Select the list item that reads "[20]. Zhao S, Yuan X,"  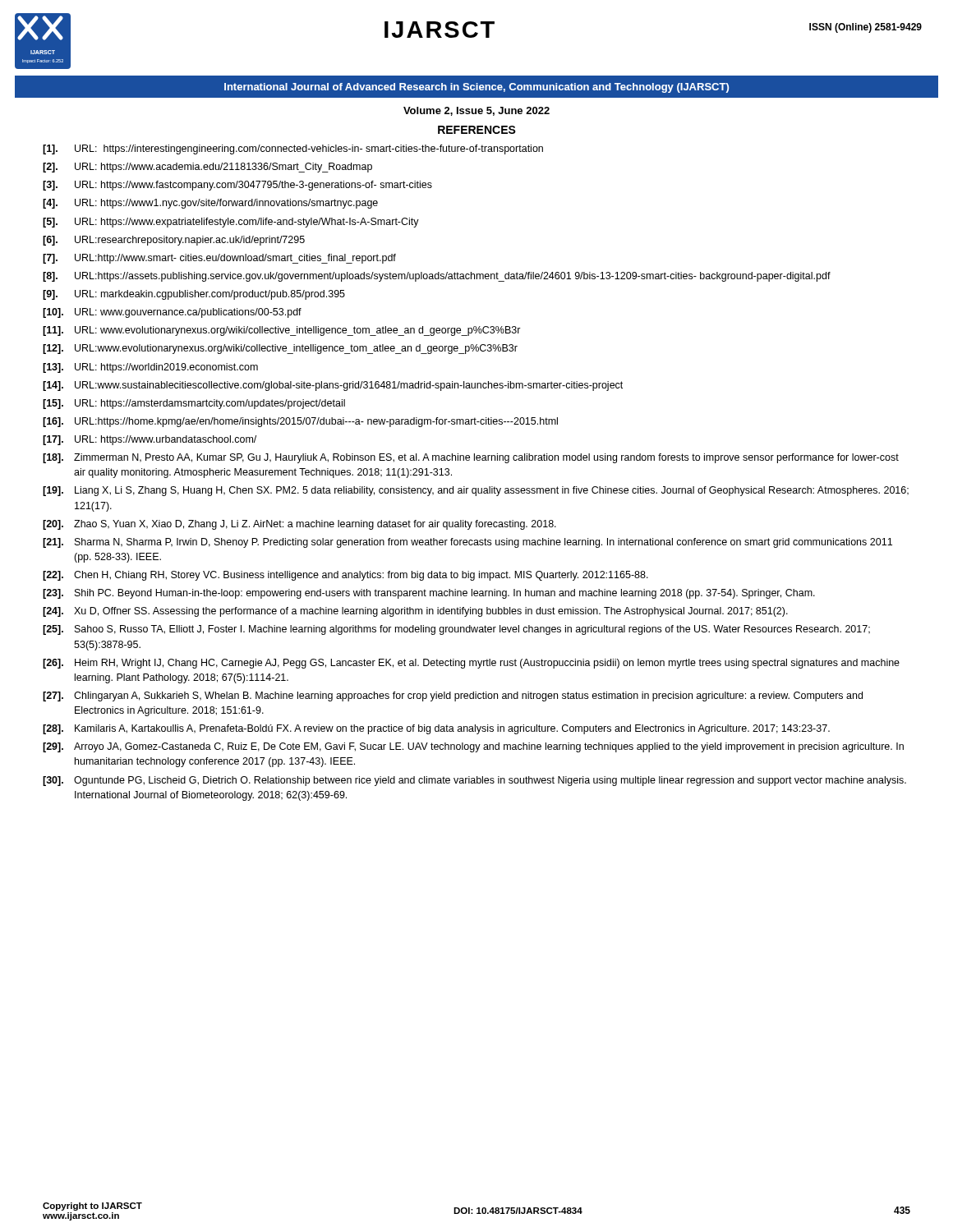(x=476, y=524)
